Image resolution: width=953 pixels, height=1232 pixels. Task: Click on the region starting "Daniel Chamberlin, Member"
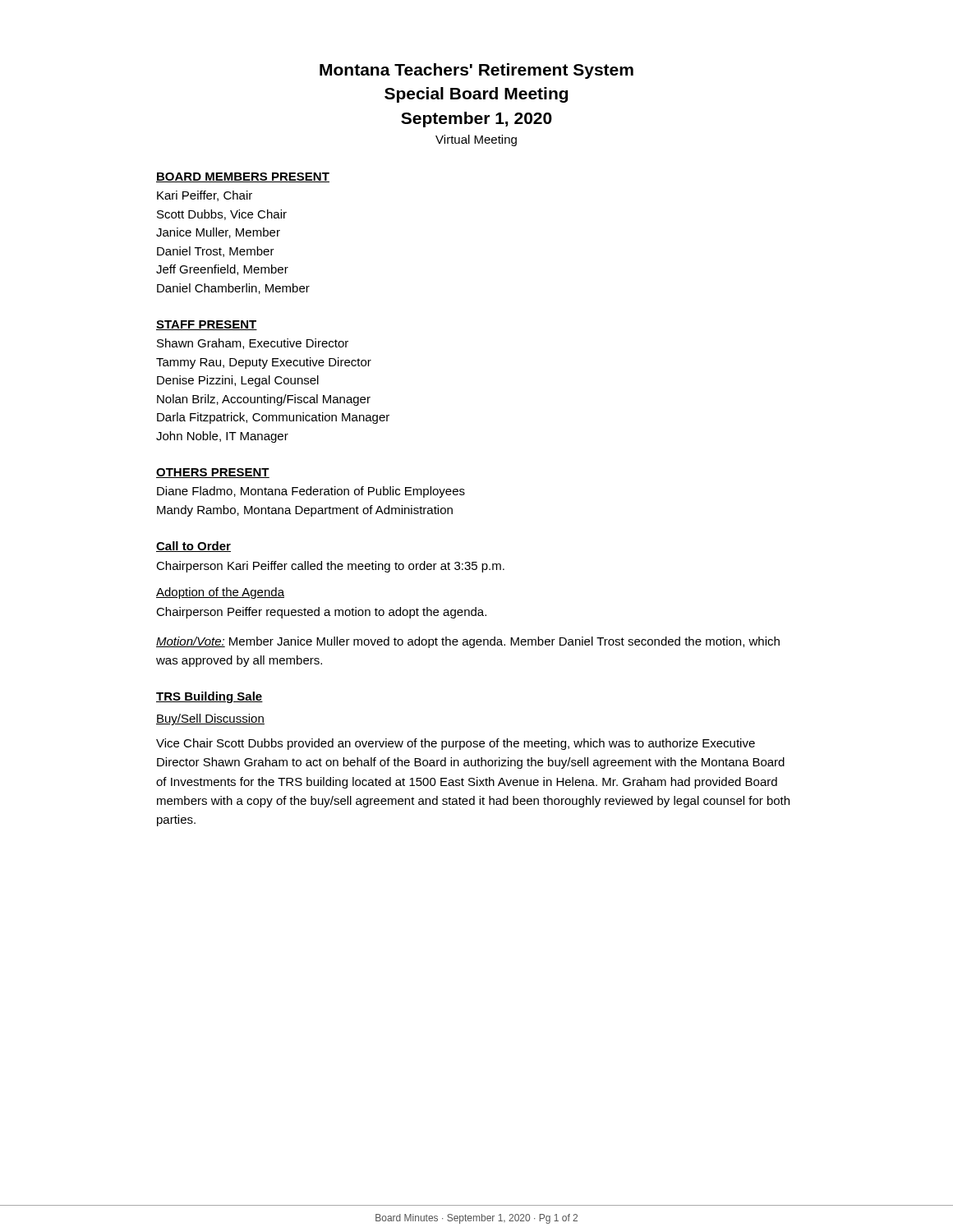point(233,288)
